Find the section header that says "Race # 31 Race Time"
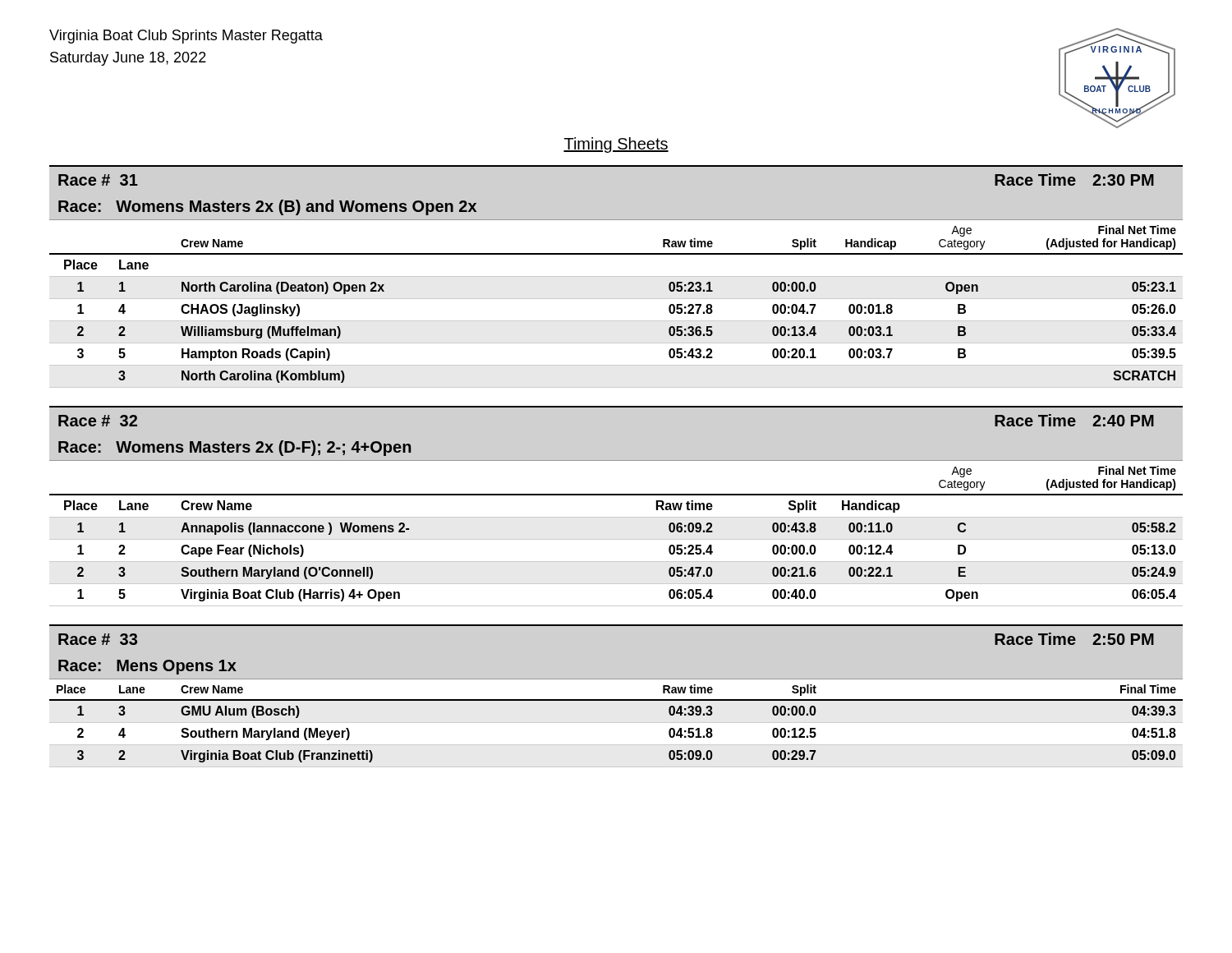The width and height of the screenshot is (1232, 953). tap(92, 180)
